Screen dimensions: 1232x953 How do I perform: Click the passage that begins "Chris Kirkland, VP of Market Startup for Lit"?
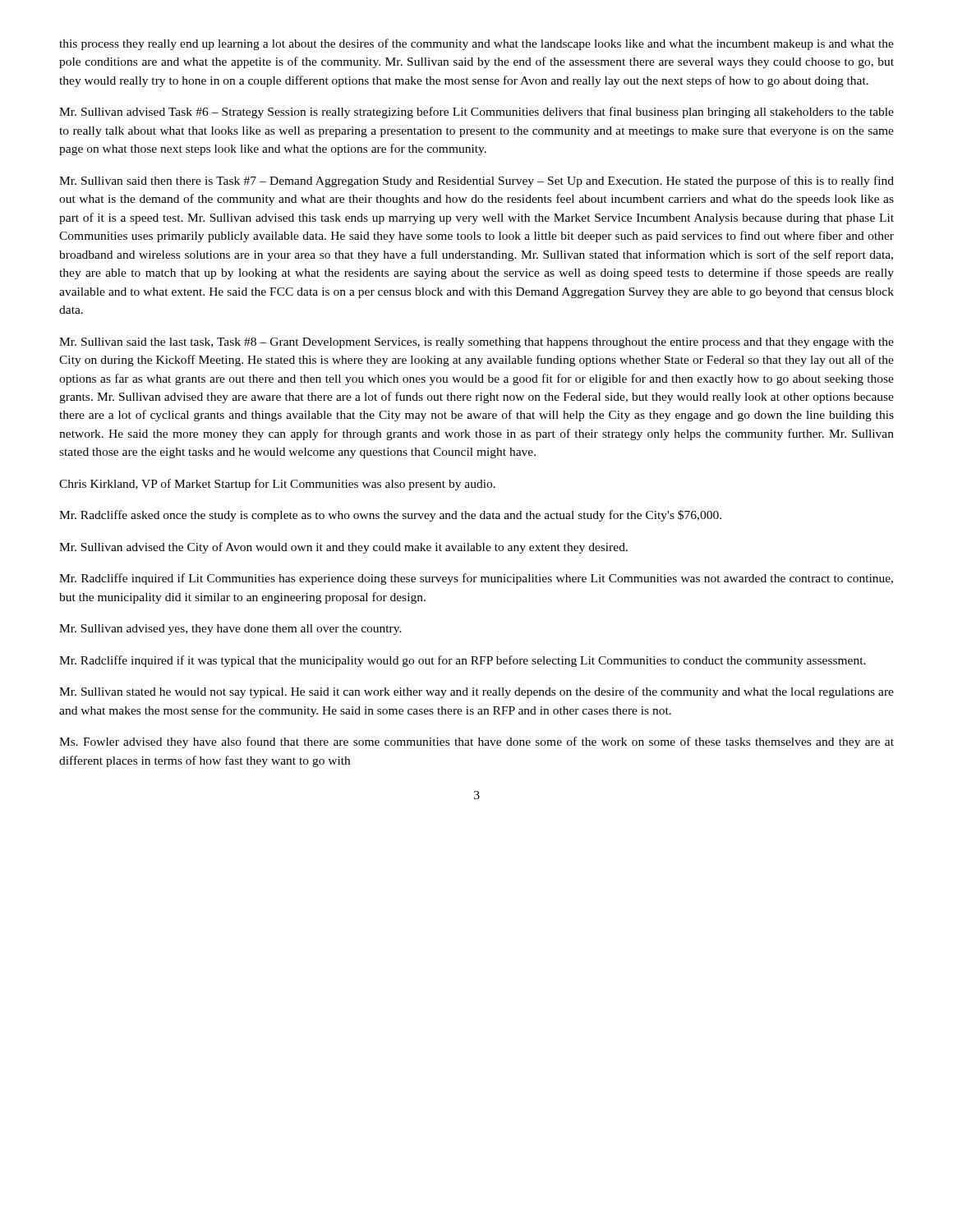tap(278, 483)
